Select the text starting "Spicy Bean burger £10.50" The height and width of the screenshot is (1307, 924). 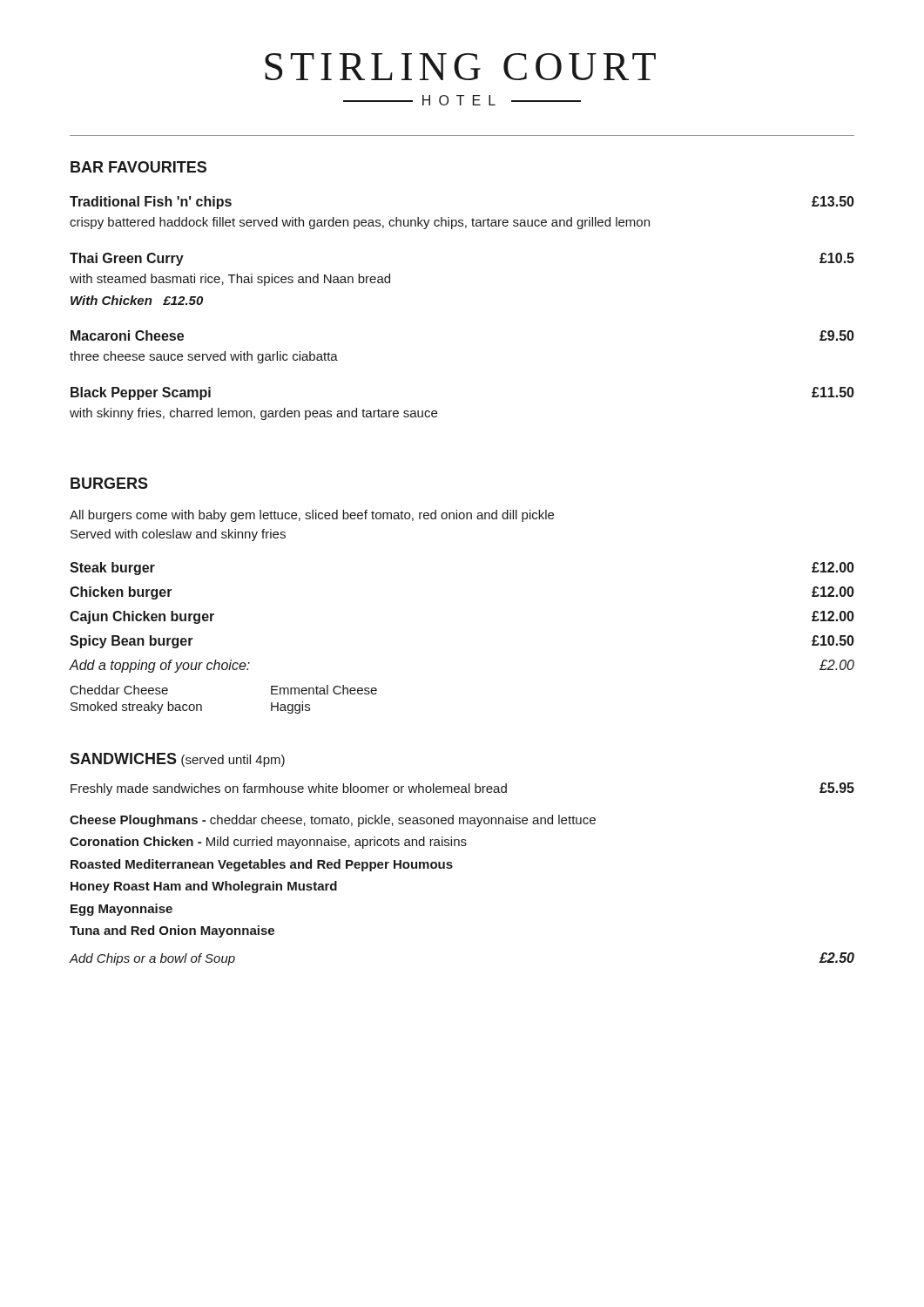pyautogui.click(x=137, y=642)
